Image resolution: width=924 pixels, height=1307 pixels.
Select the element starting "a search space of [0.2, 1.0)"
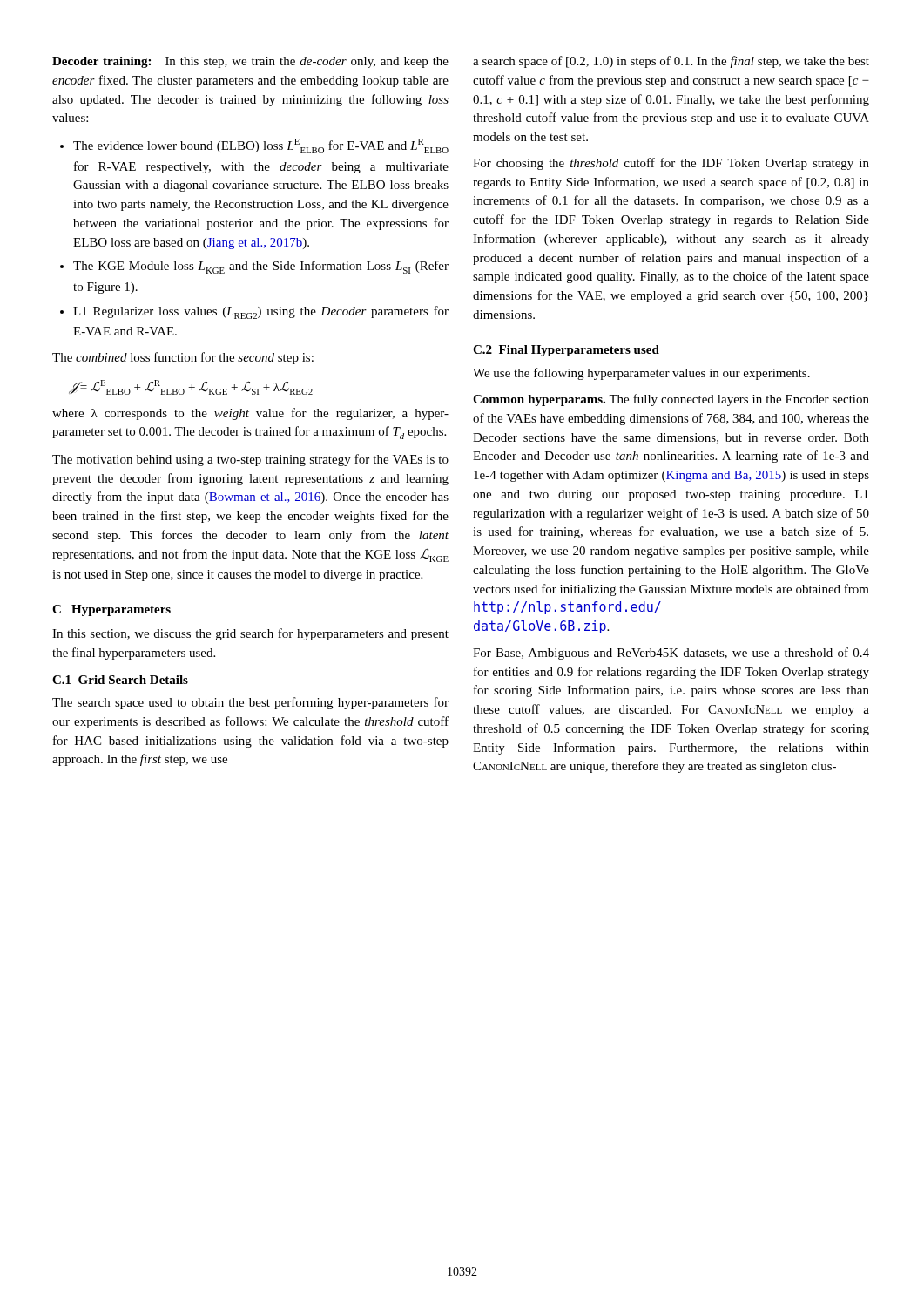[671, 188]
